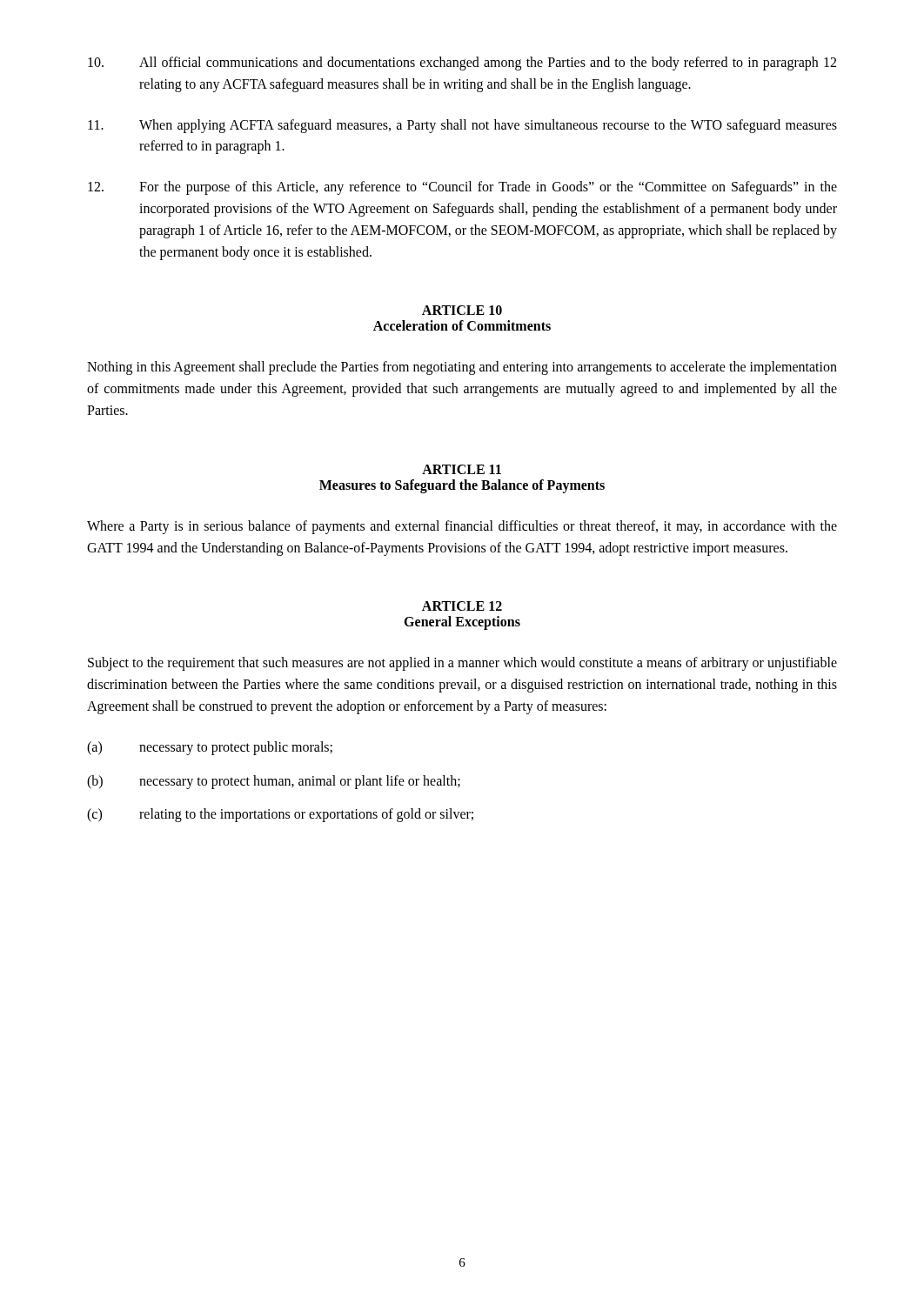The width and height of the screenshot is (924, 1305).
Task: Locate the passage starting "(b) necessary to protect human,"
Action: click(x=462, y=781)
